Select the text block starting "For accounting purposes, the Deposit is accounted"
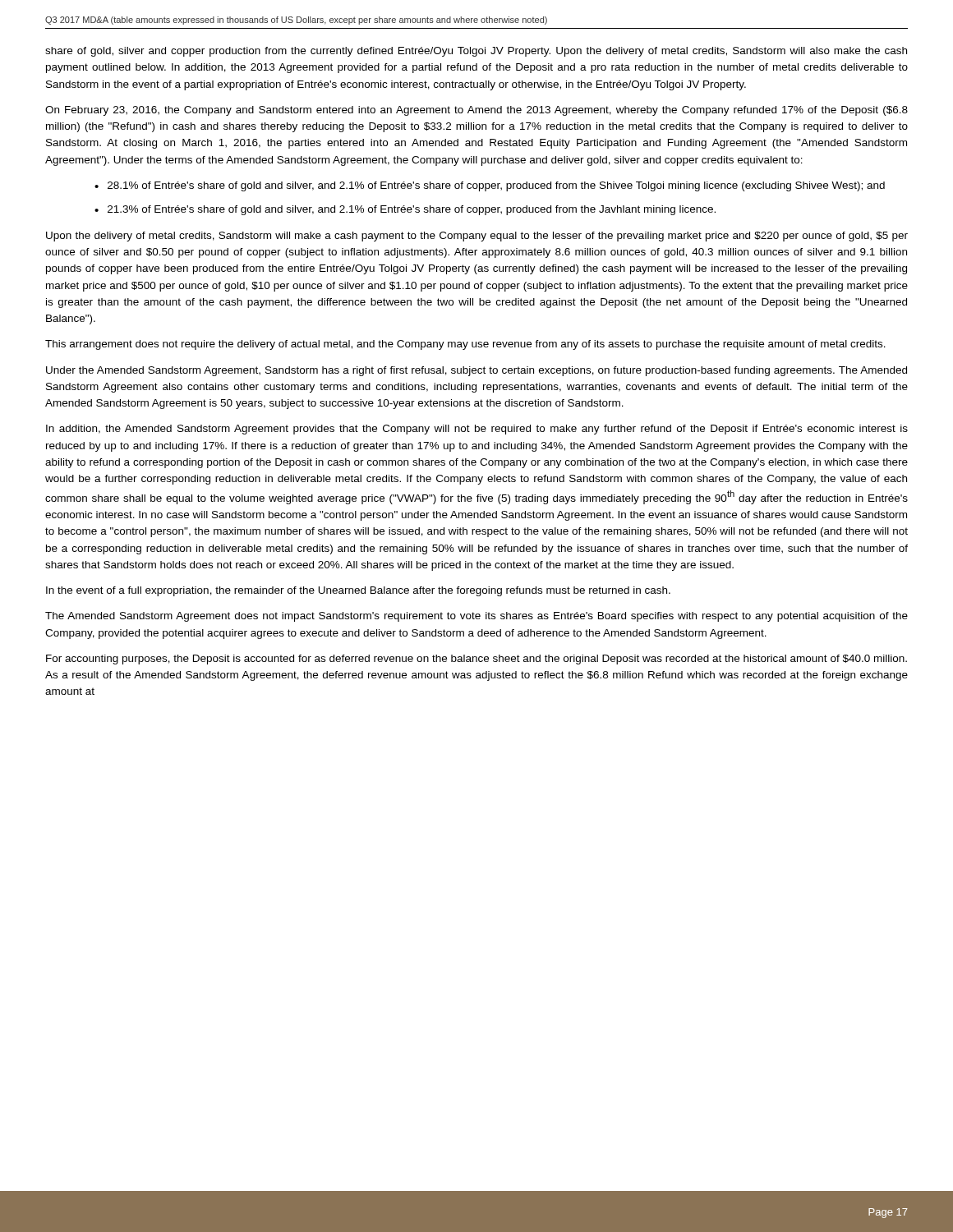The height and width of the screenshot is (1232, 953). point(476,675)
